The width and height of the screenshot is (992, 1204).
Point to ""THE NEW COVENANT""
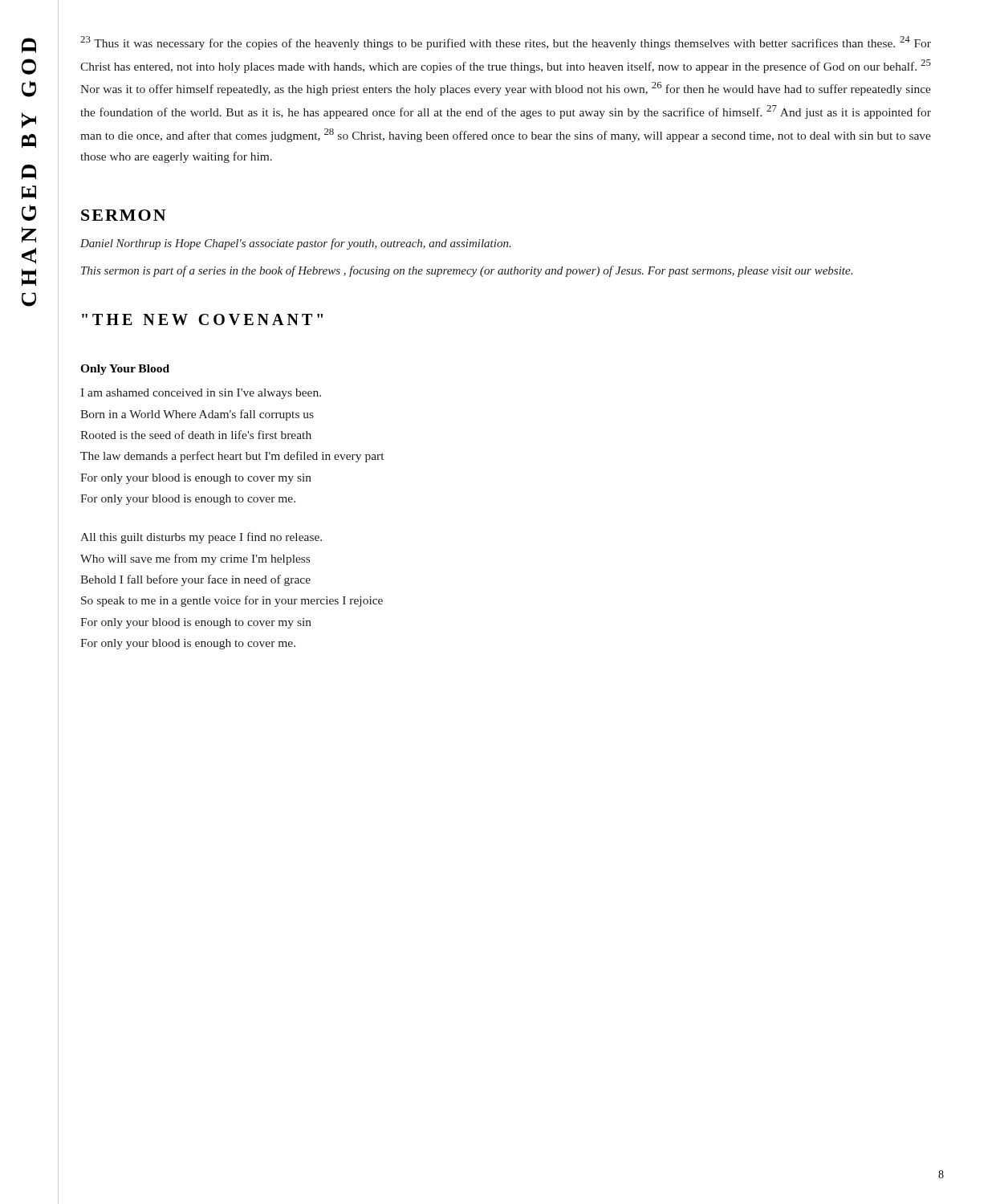[x=204, y=320]
